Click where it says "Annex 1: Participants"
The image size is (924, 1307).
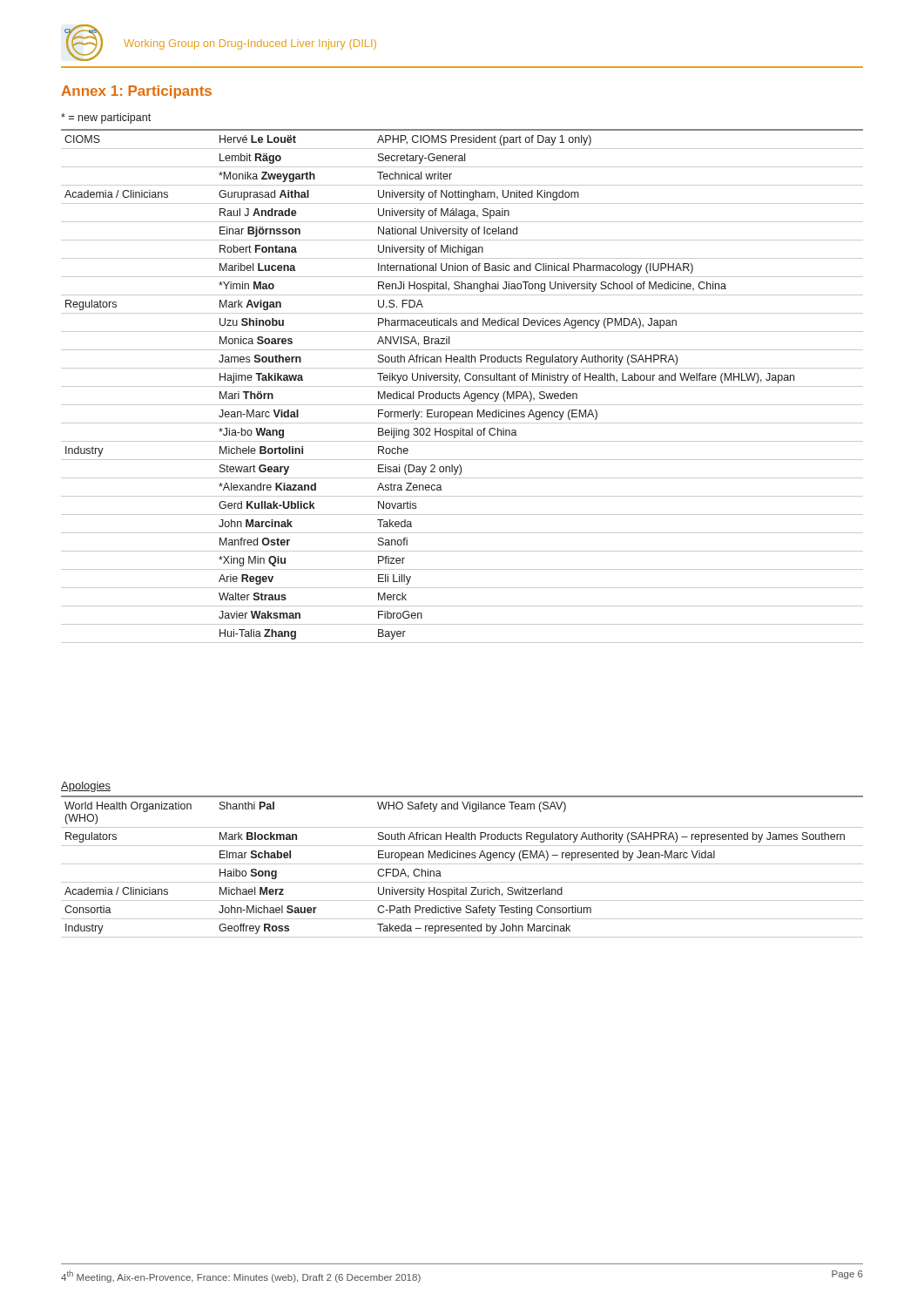[x=137, y=91]
